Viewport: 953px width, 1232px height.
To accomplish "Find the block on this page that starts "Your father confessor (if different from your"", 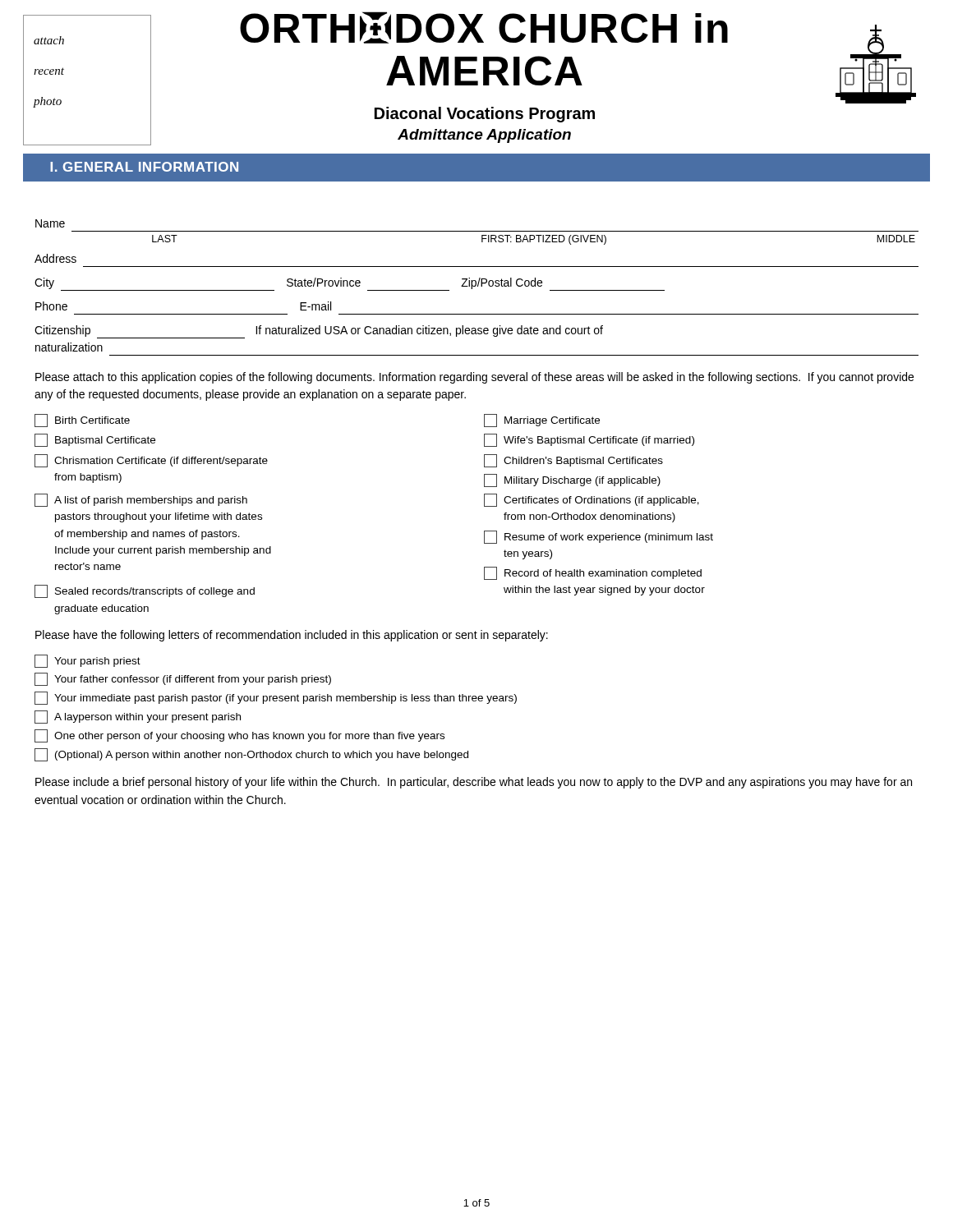I will tap(183, 680).
